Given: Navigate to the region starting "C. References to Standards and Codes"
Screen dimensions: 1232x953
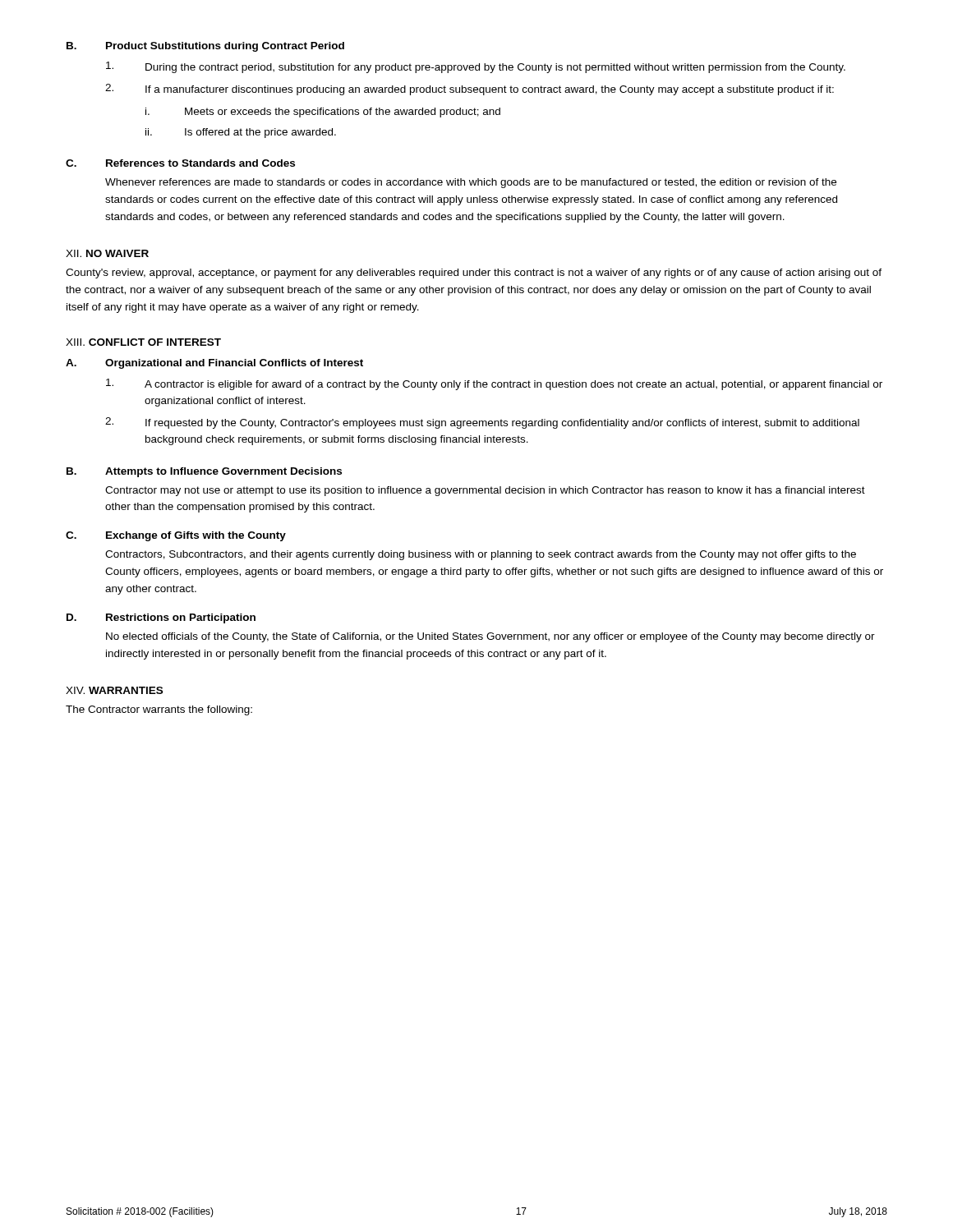Looking at the screenshot, I should pos(476,191).
